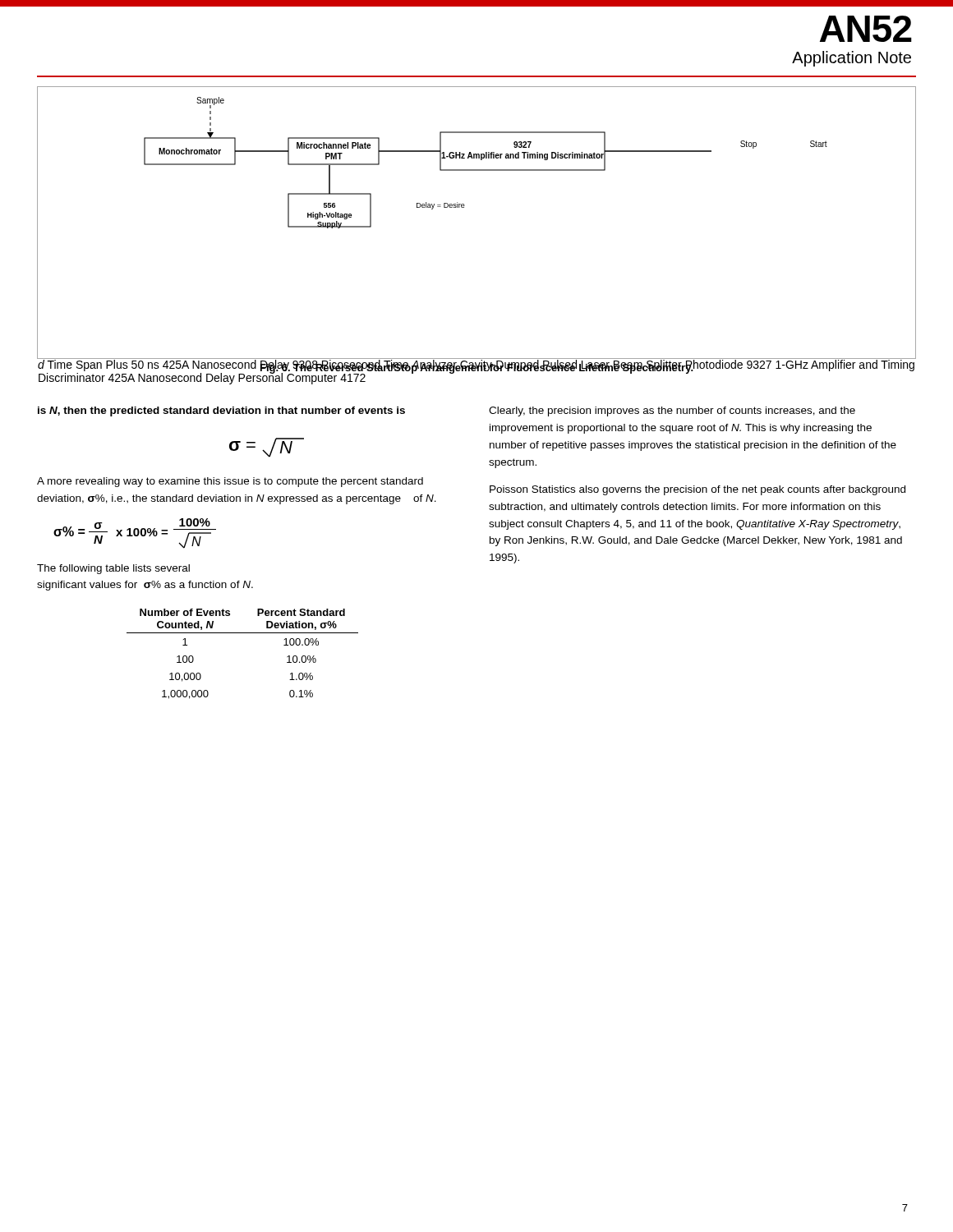Select the region starting "The following table lists several"
This screenshot has width=953, height=1232.
click(145, 576)
